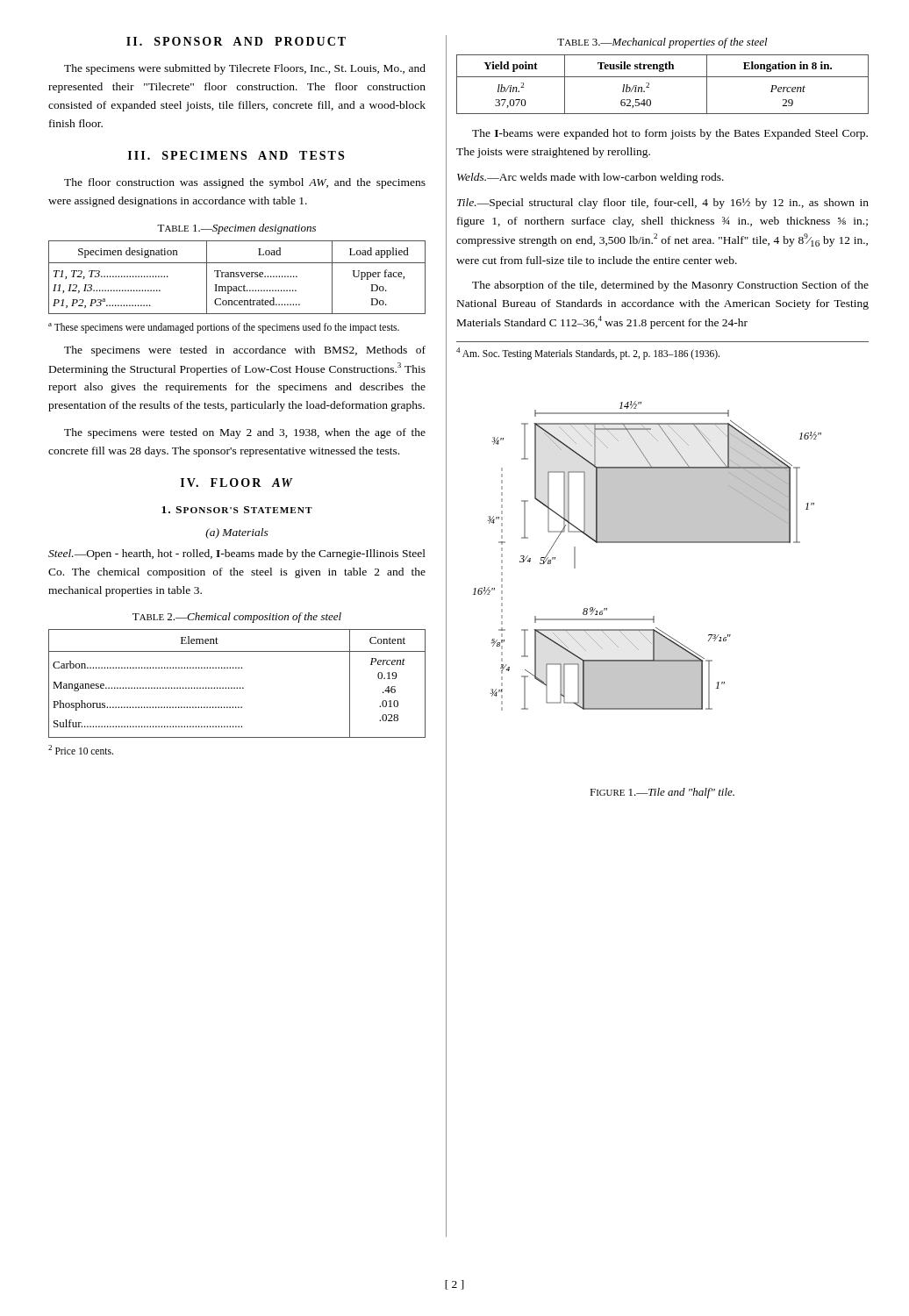Click on the text starting "2 Price 10"

pos(81,750)
